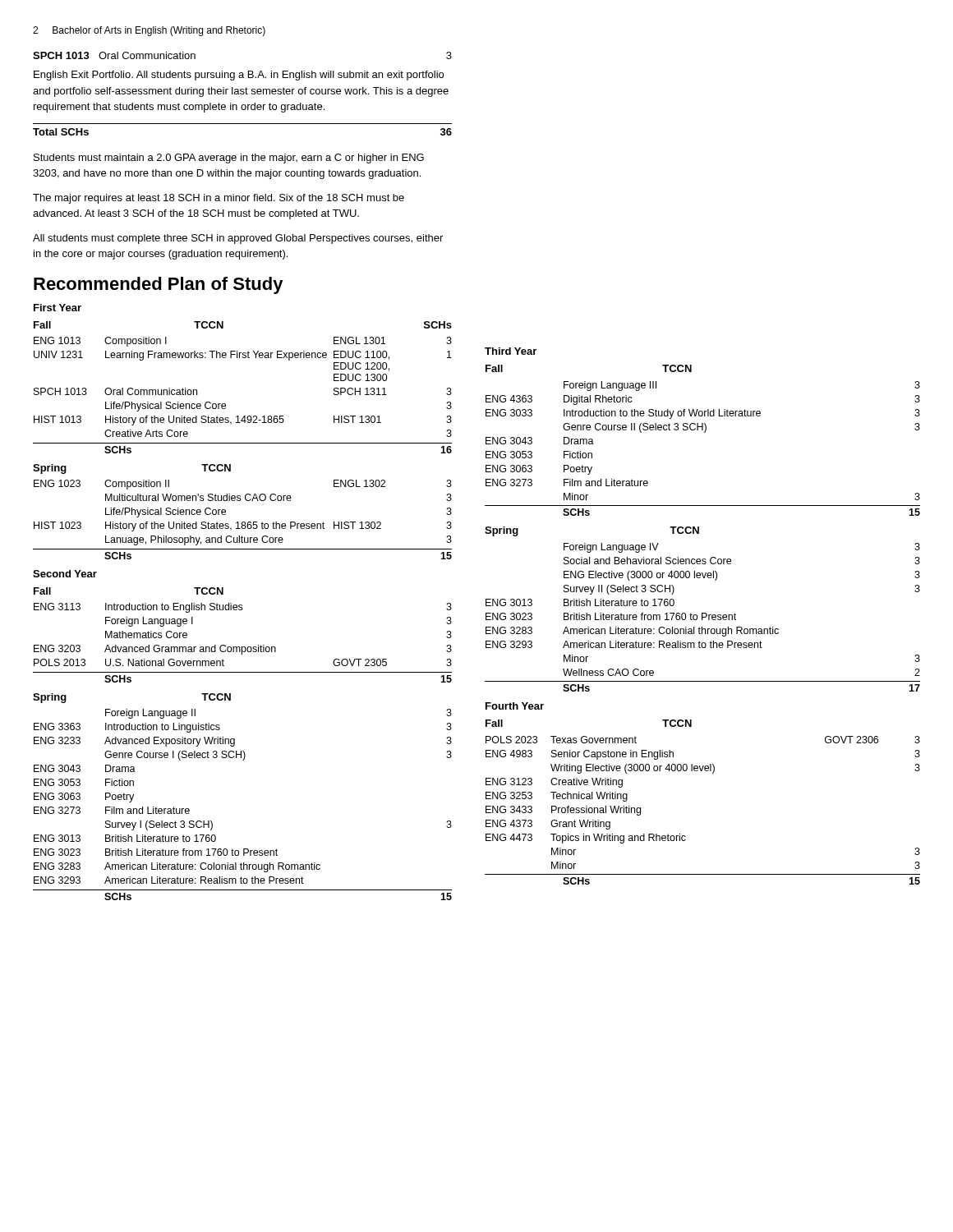Locate the table with the text "HIST 1301"
953x1232 pixels.
242,387
